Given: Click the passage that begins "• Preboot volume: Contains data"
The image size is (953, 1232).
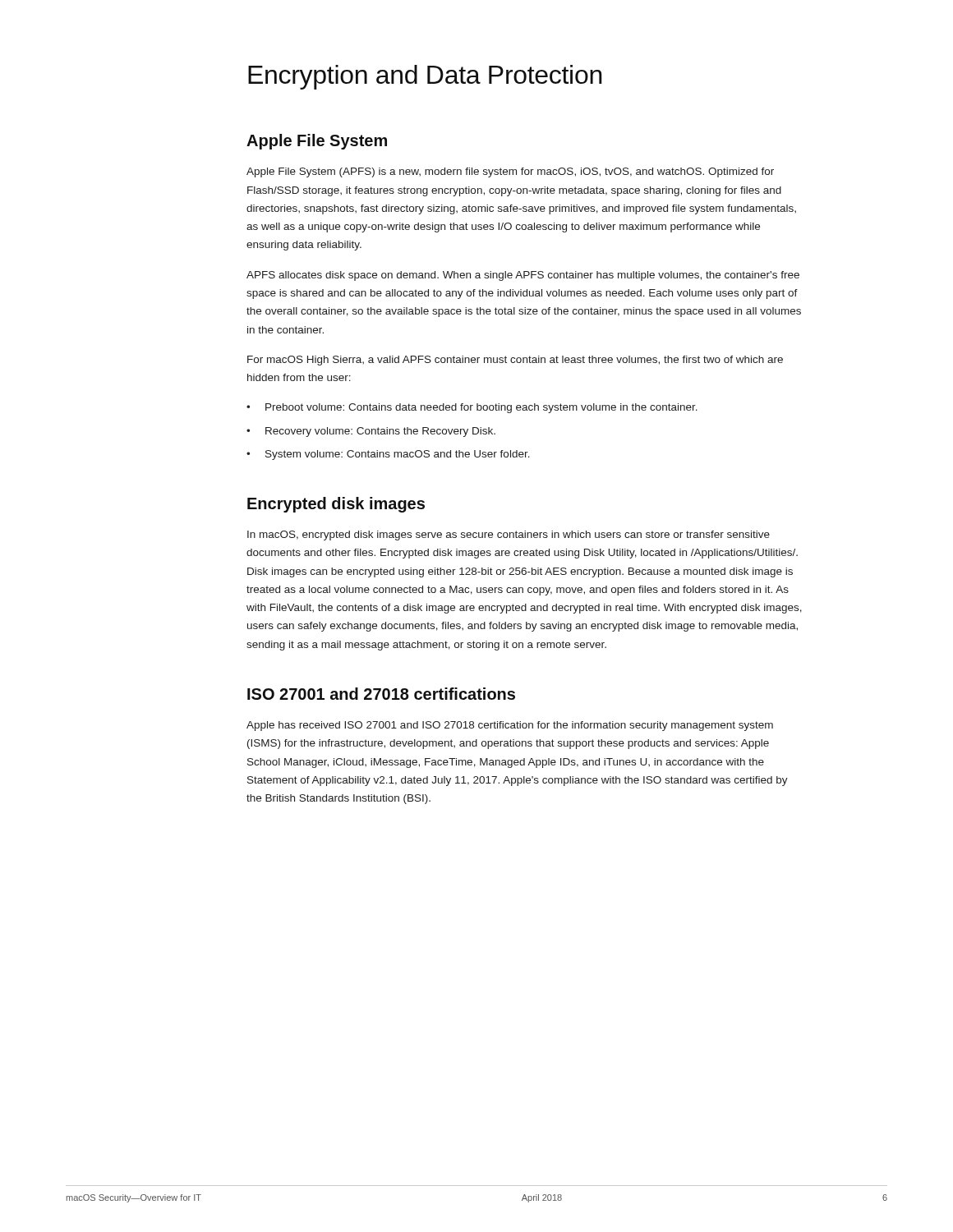Looking at the screenshot, I should (526, 408).
